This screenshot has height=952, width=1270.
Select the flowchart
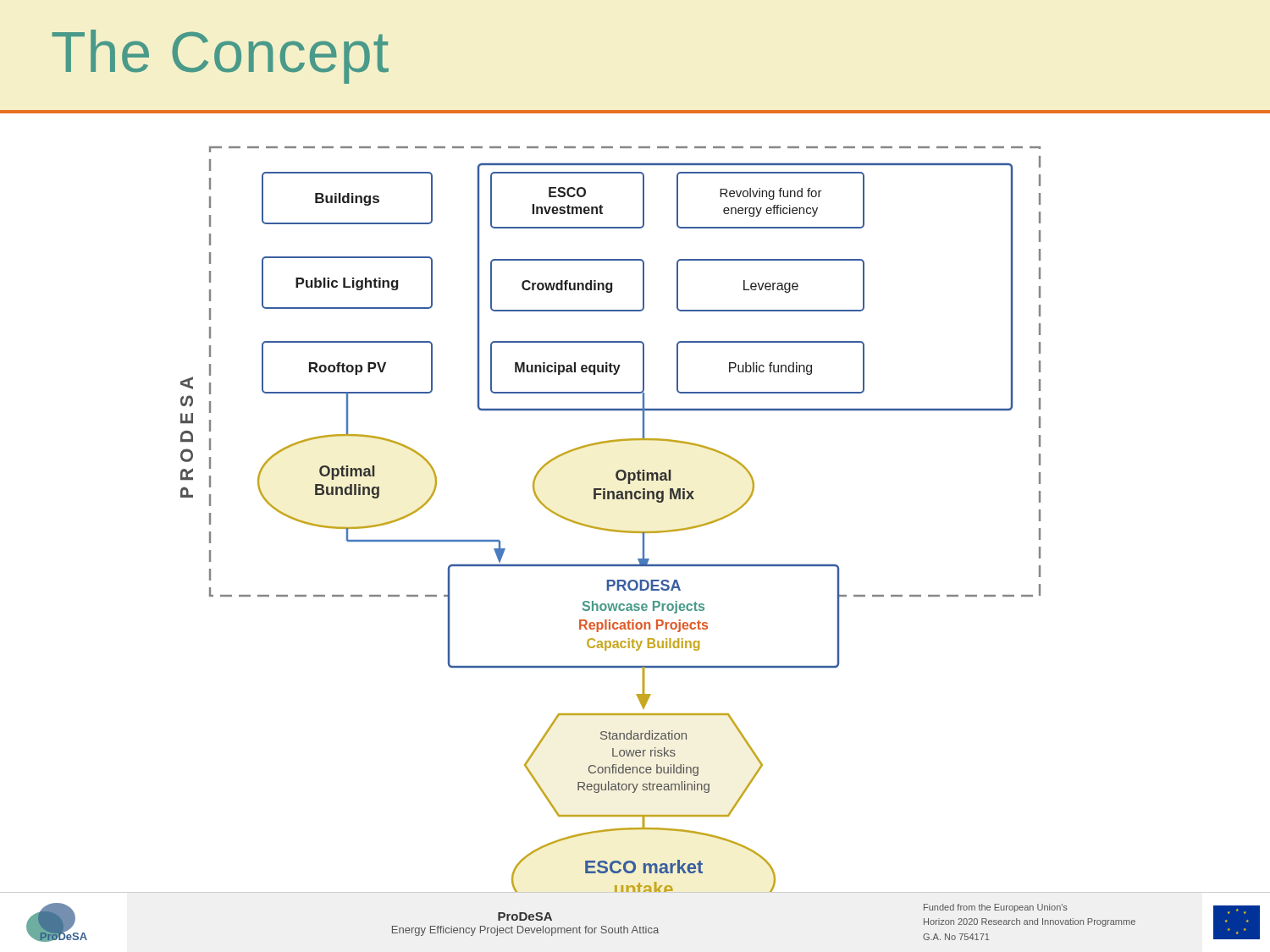coord(635,507)
